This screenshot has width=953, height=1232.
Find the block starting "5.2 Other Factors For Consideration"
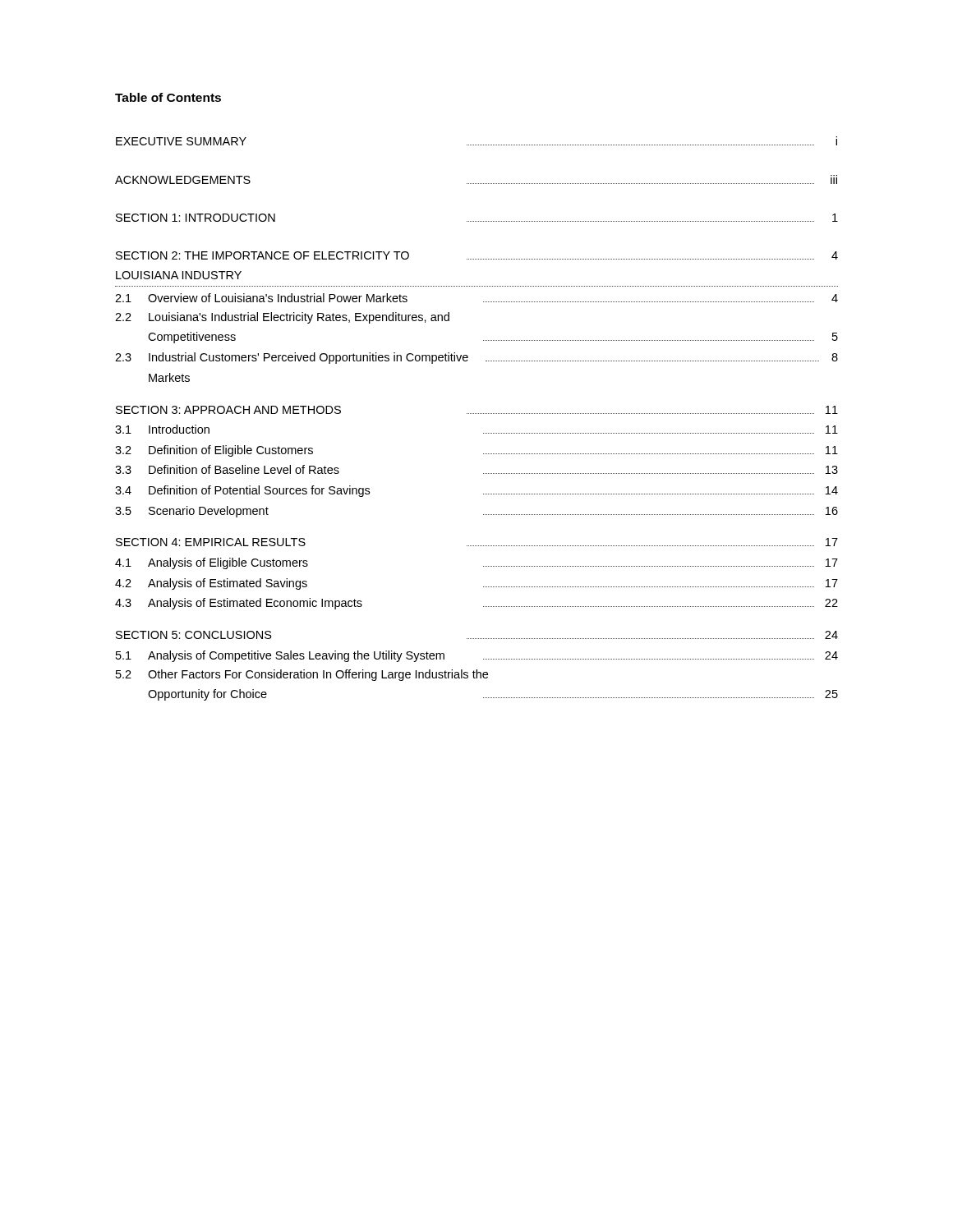476,685
